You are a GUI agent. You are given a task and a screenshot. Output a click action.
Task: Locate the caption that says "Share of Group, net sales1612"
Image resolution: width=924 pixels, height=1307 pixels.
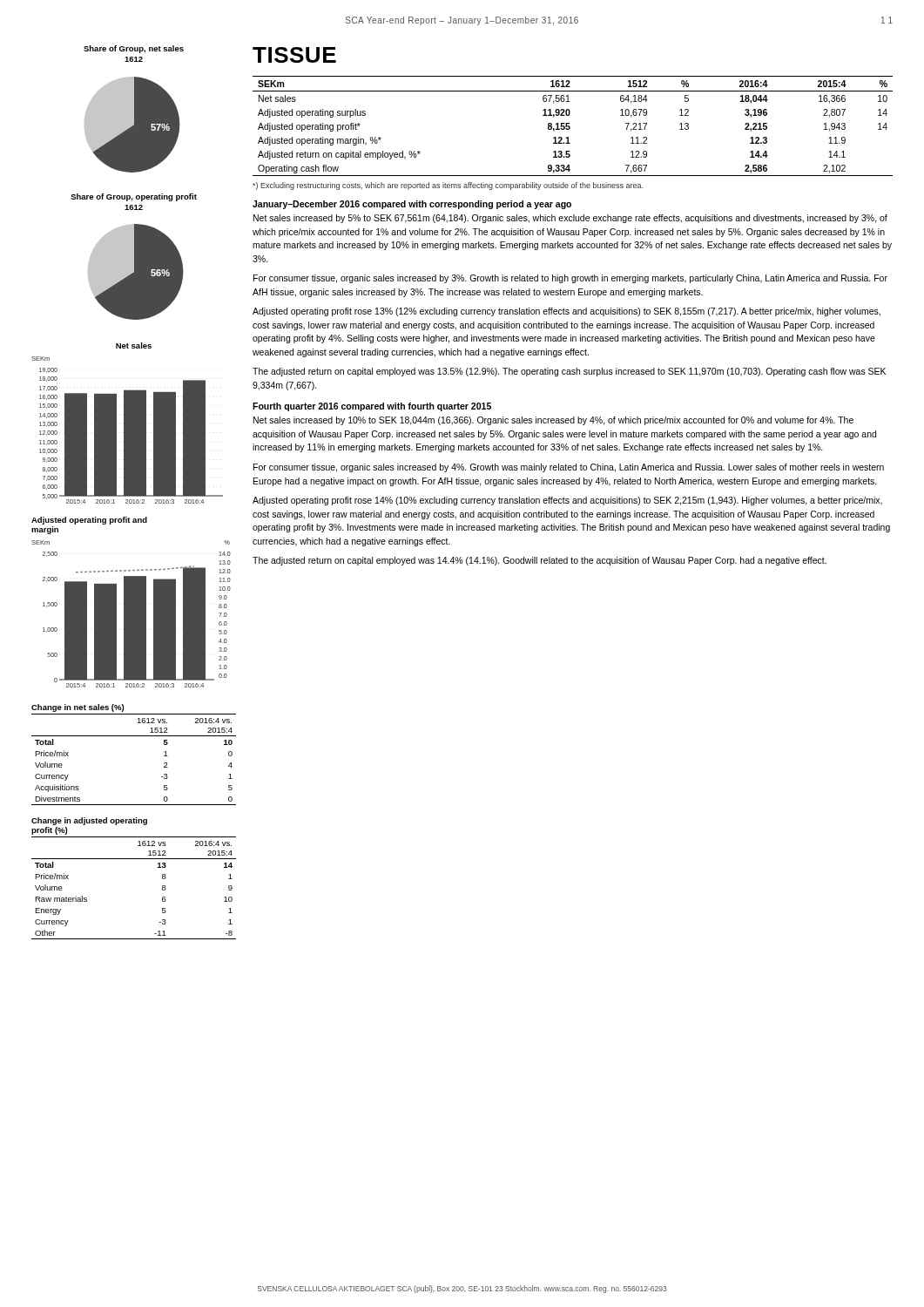pos(134,54)
